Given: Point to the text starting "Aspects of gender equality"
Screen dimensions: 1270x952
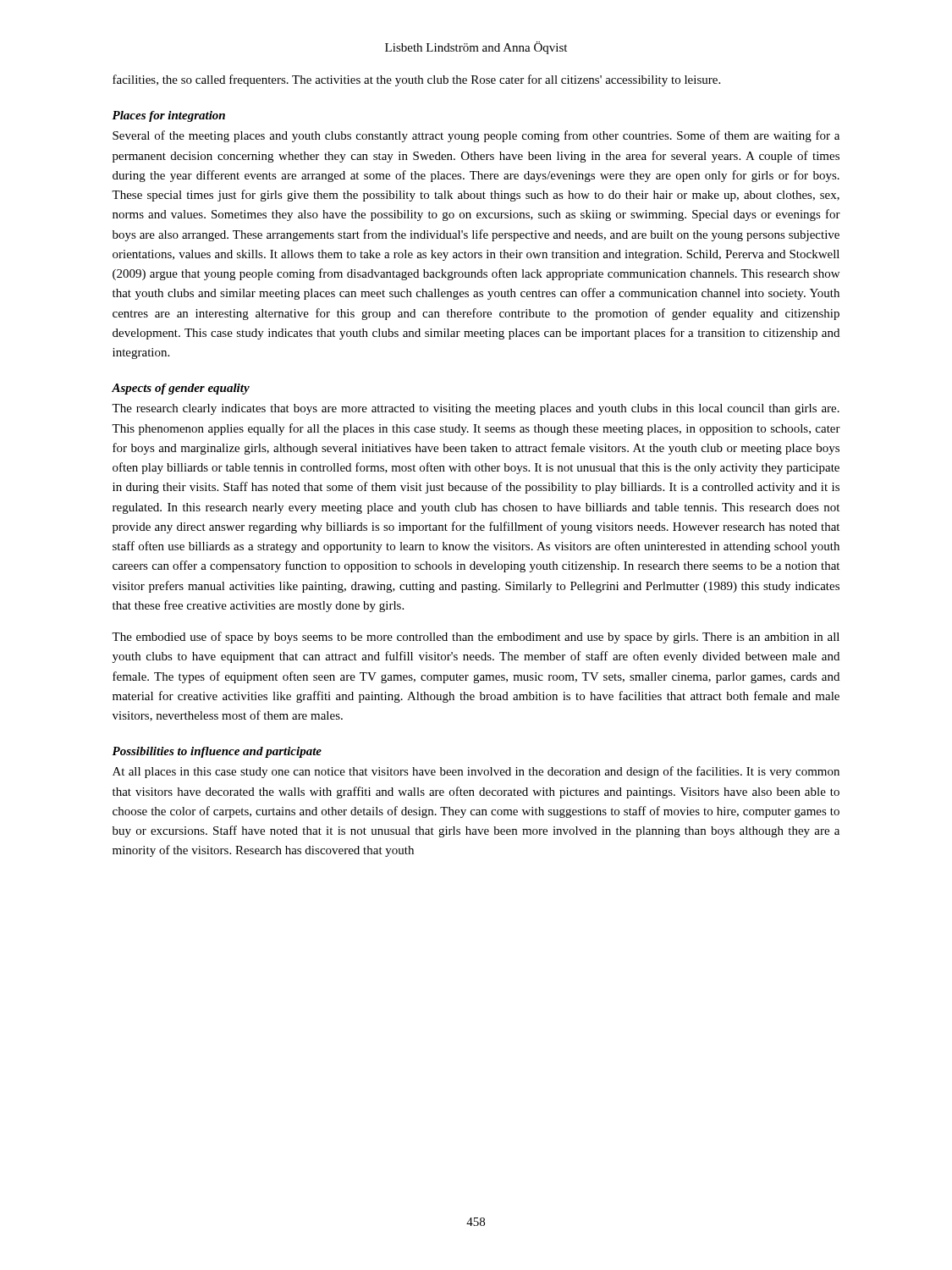Looking at the screenshot, I should point(181,388).
